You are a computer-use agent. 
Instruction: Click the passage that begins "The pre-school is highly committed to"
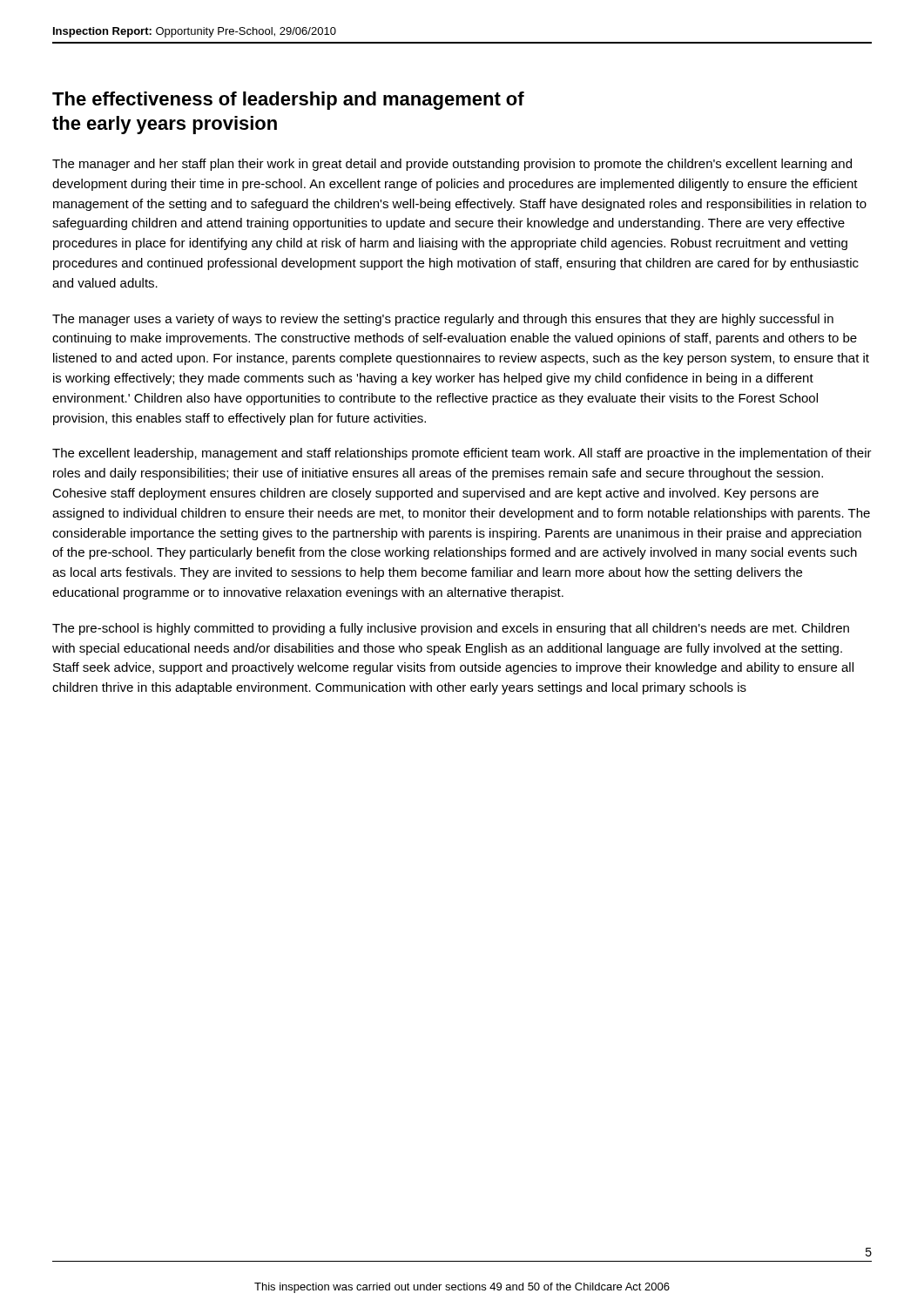pyautogui.click(x=453, y=657)
